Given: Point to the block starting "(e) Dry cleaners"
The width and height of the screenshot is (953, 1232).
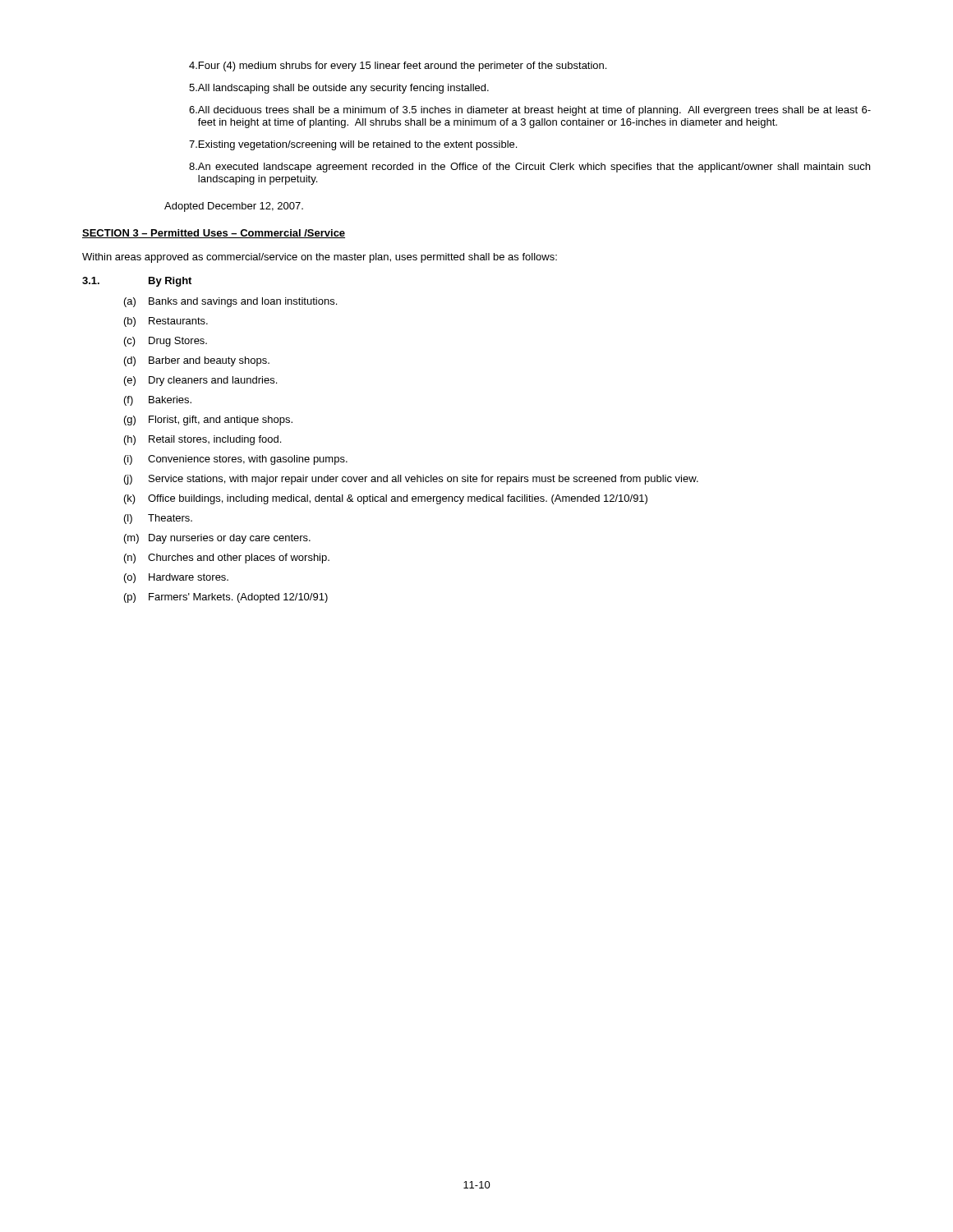Looking at the screenshot, I should point(200,381).
